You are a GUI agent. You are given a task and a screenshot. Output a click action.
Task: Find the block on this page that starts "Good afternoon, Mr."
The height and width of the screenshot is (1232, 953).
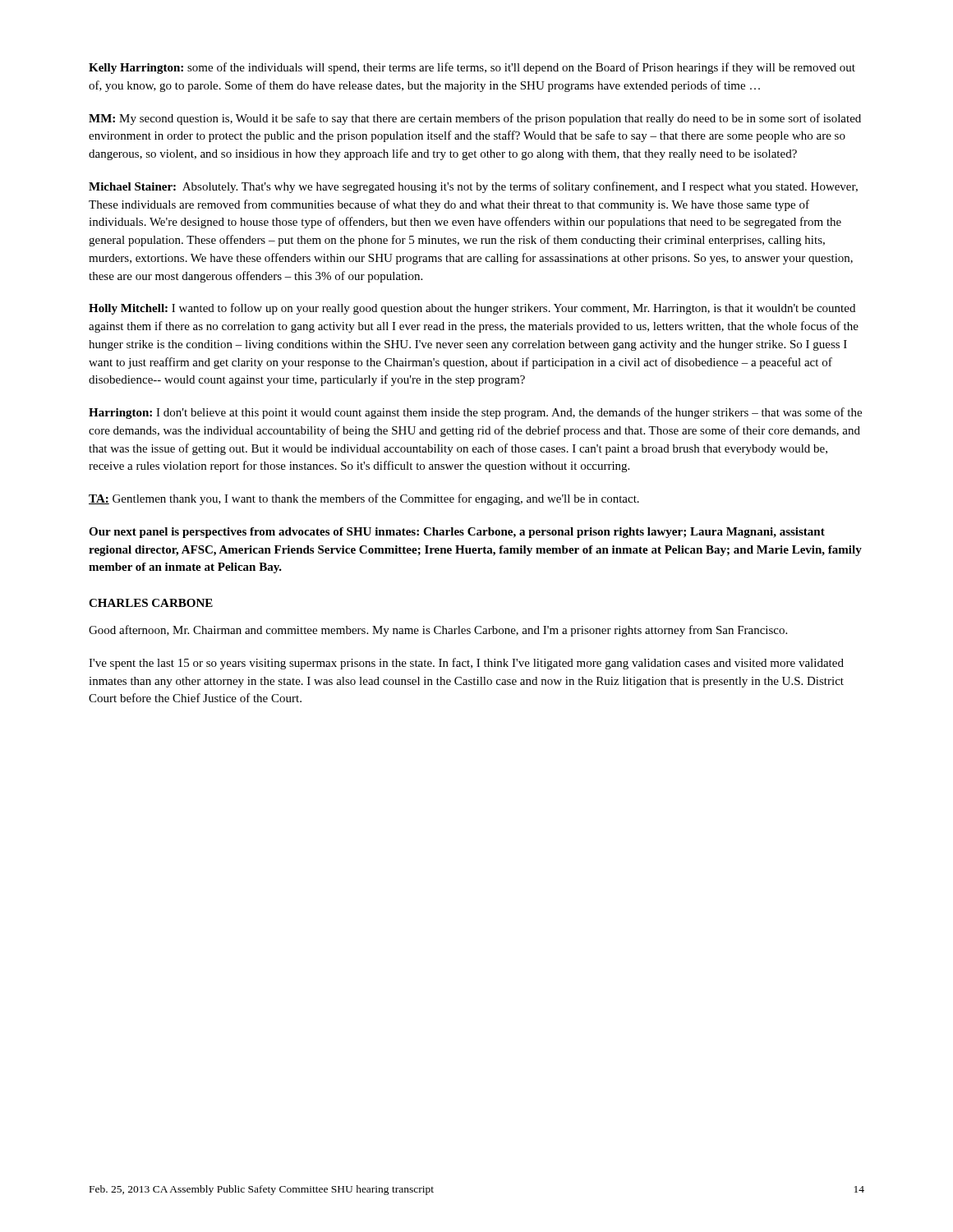[438, 630]
